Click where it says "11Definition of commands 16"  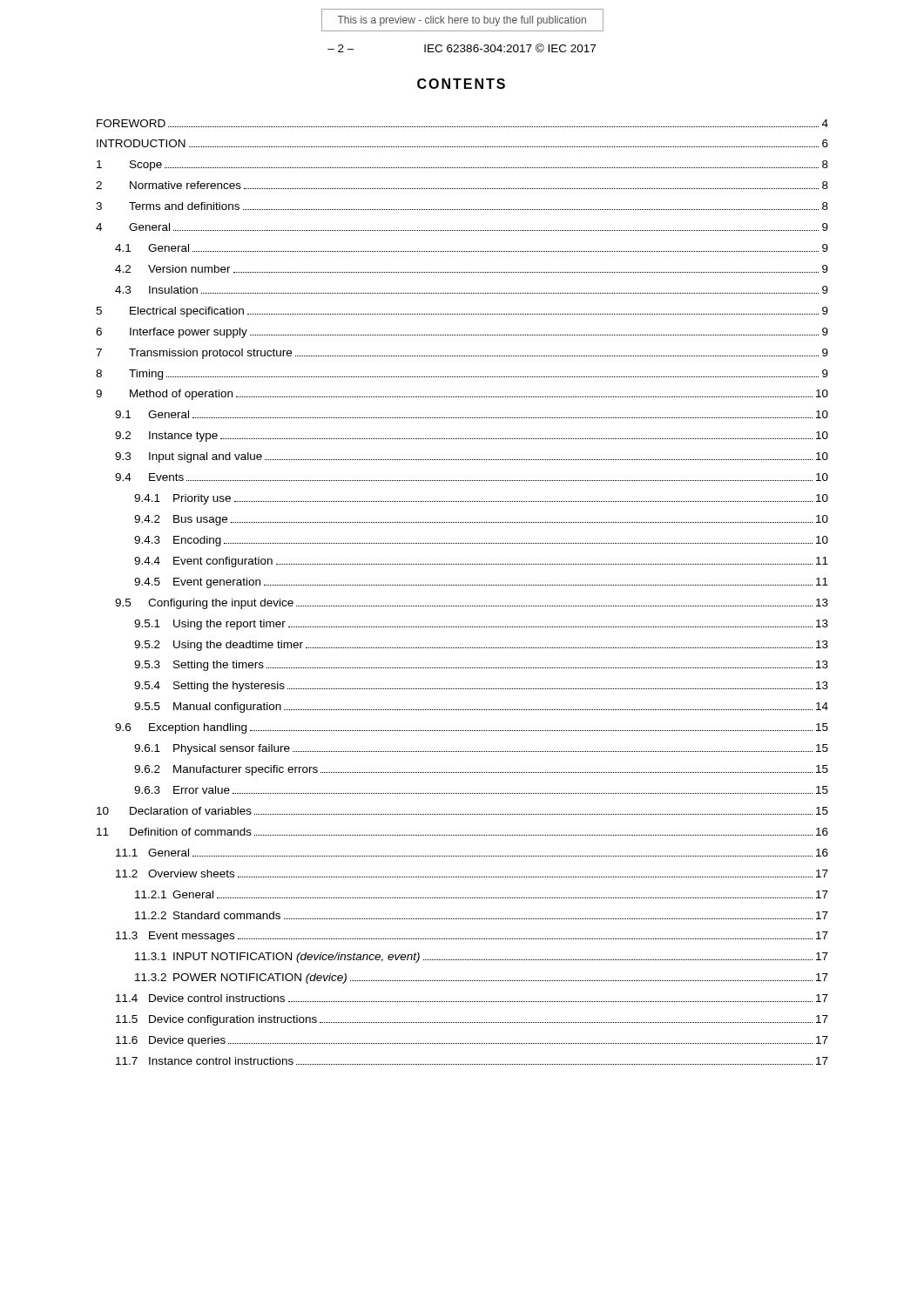coord(462,832)
